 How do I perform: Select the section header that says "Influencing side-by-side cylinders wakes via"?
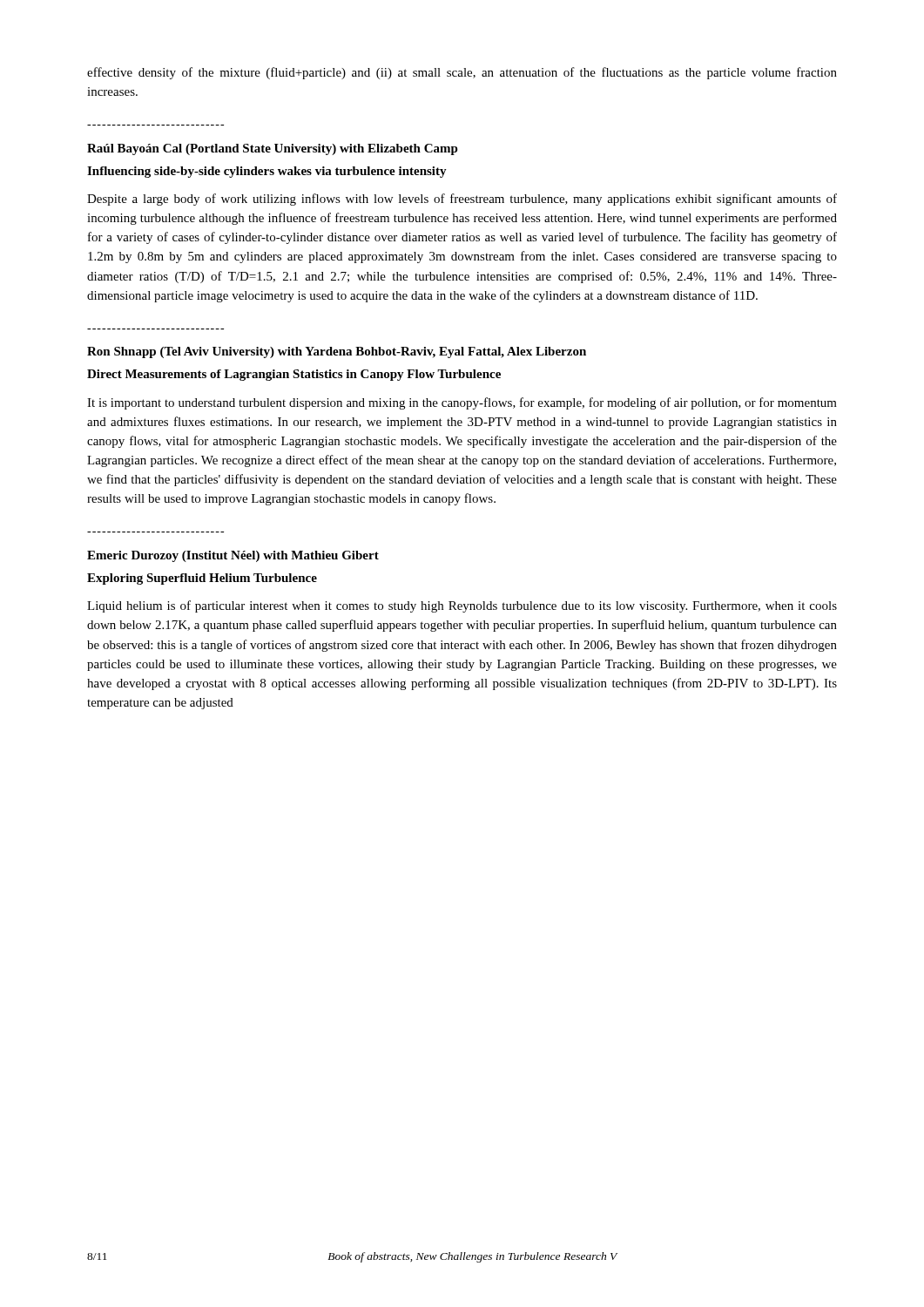[x=267, y=172]
